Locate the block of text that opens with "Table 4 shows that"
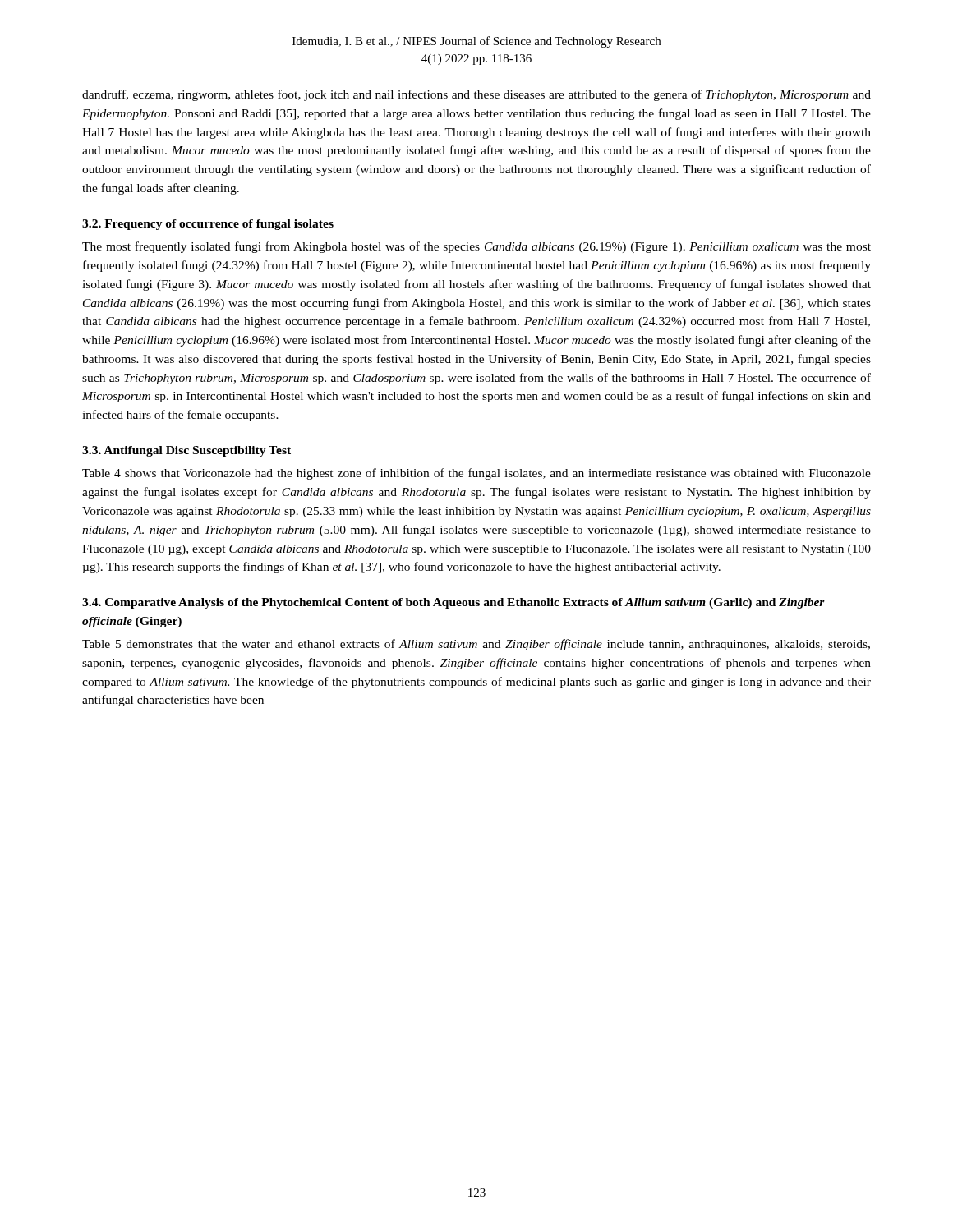This screenshot has height=1232, width=953. pyautogui.click(x=476, y=520)
